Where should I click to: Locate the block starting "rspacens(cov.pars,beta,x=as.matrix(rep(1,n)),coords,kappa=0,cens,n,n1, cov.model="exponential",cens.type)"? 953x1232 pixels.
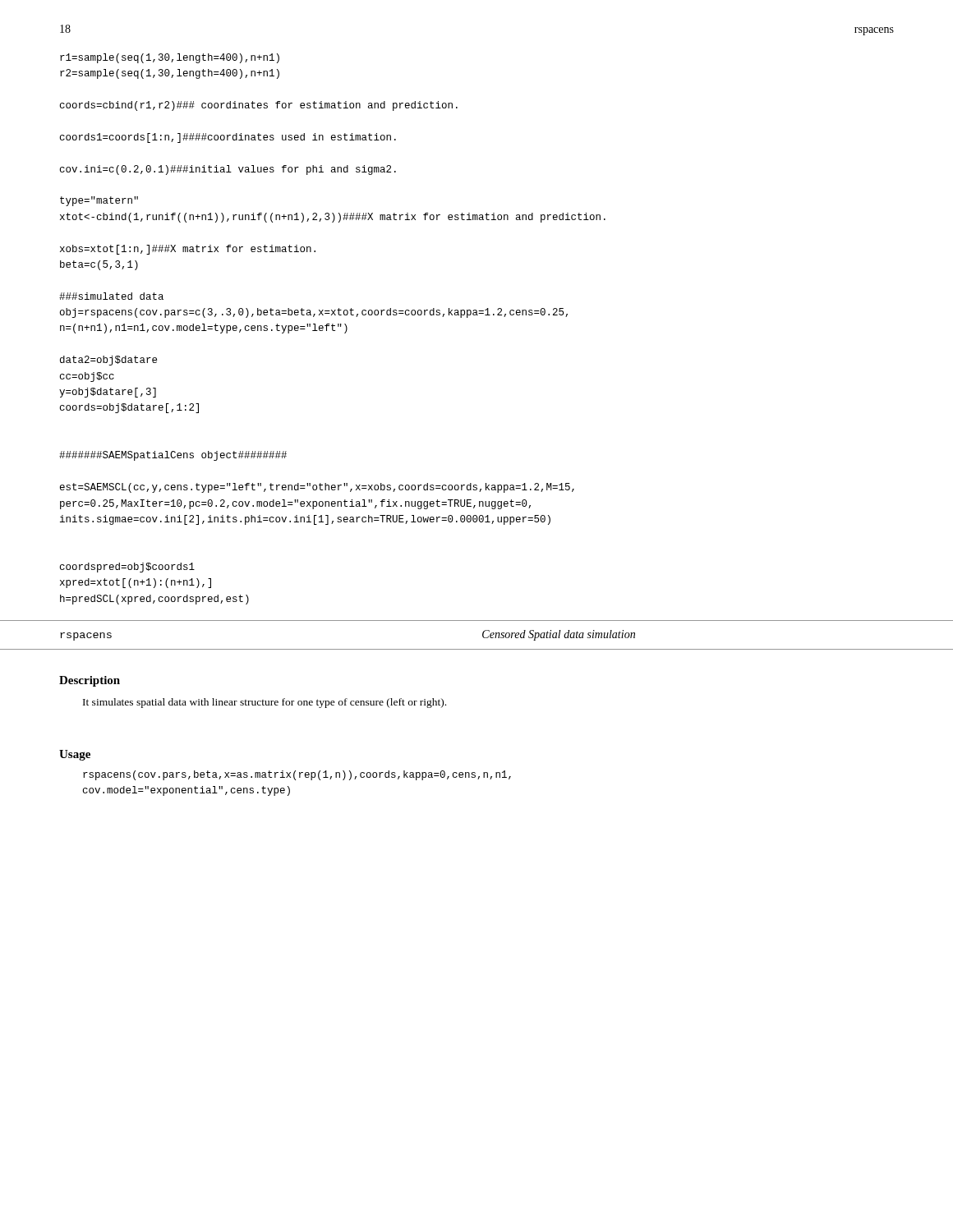(x=298, y=783)
